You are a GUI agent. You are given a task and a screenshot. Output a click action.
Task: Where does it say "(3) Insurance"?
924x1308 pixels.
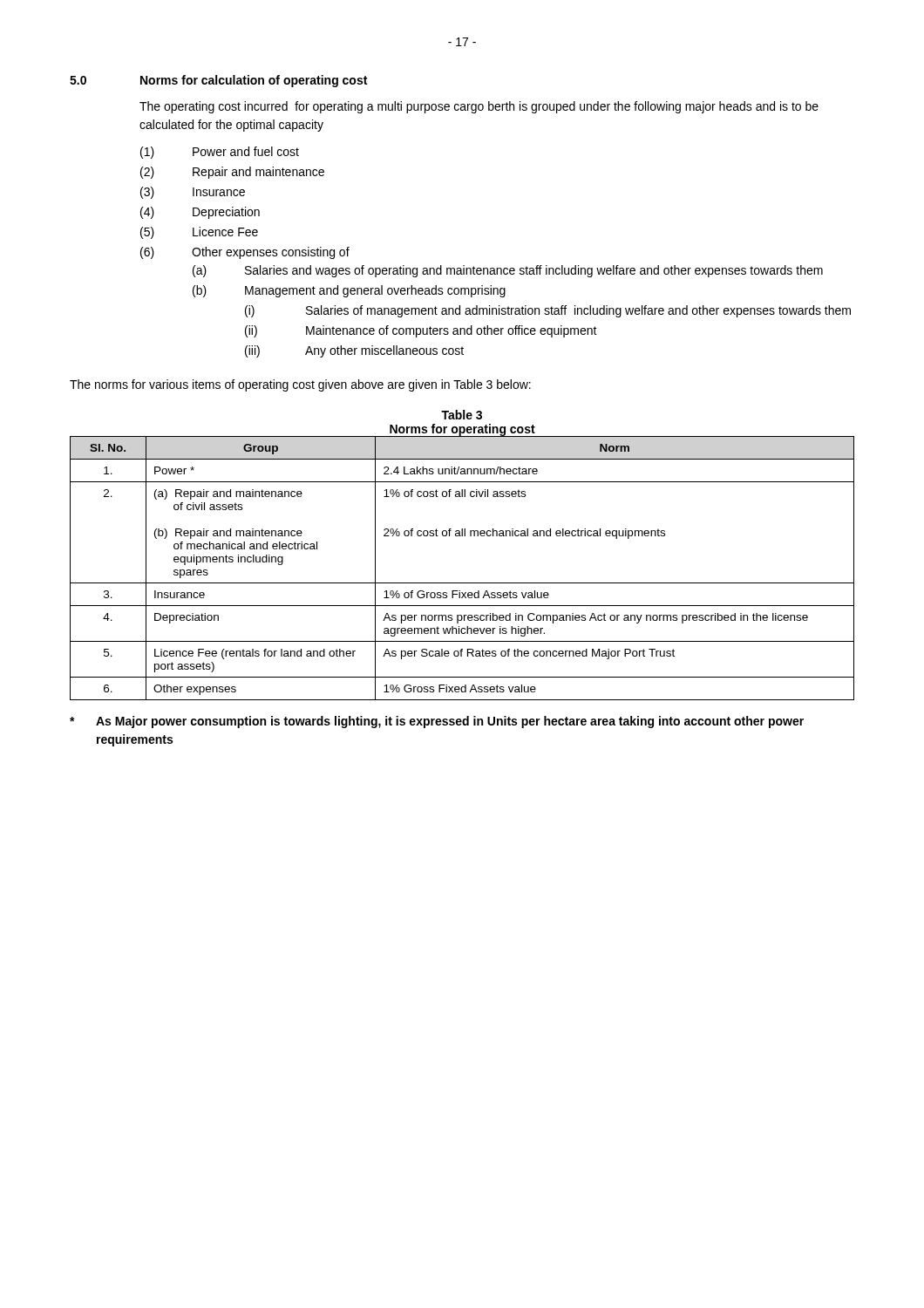(193, 193)
